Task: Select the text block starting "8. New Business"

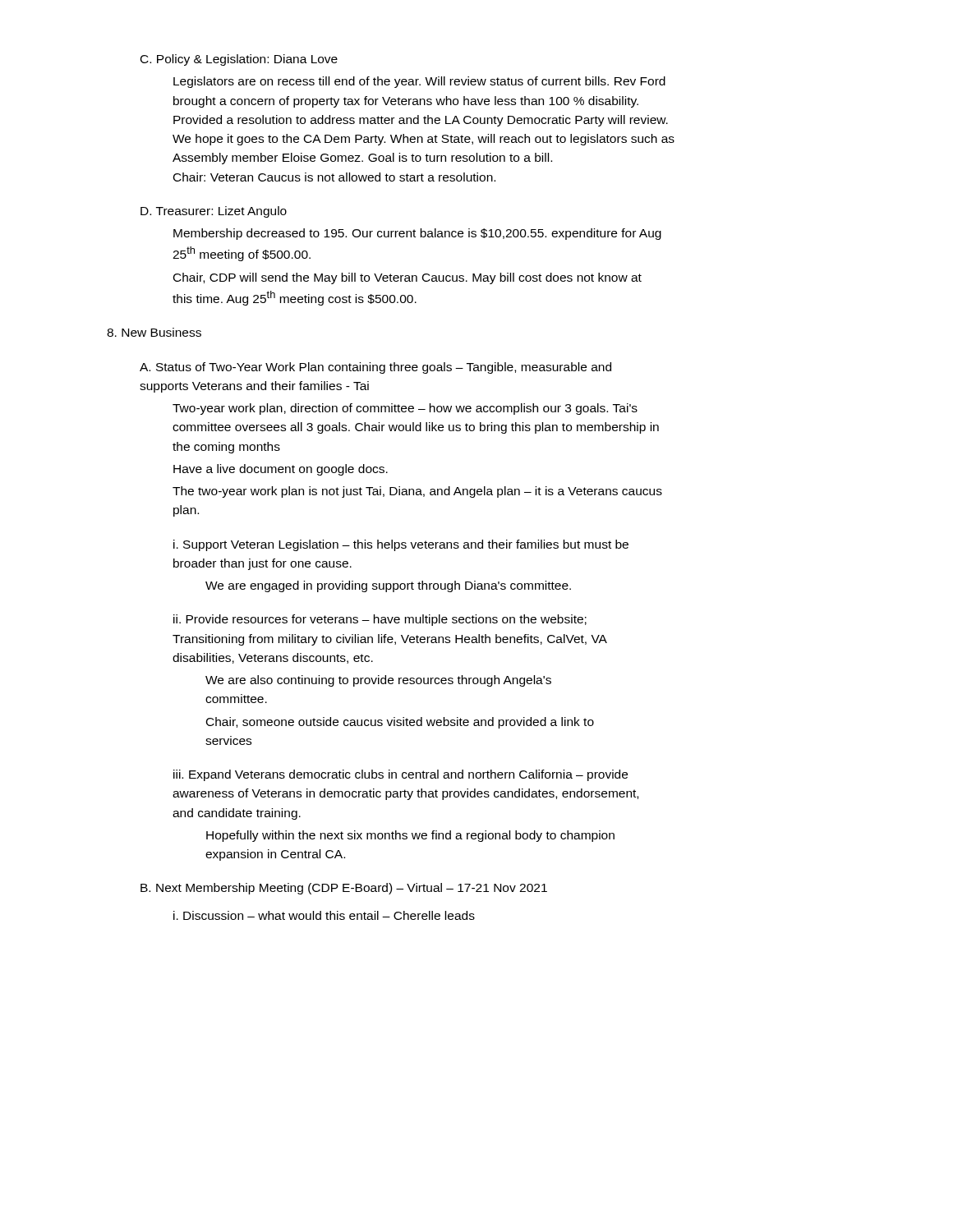Action: click(154, 332)
